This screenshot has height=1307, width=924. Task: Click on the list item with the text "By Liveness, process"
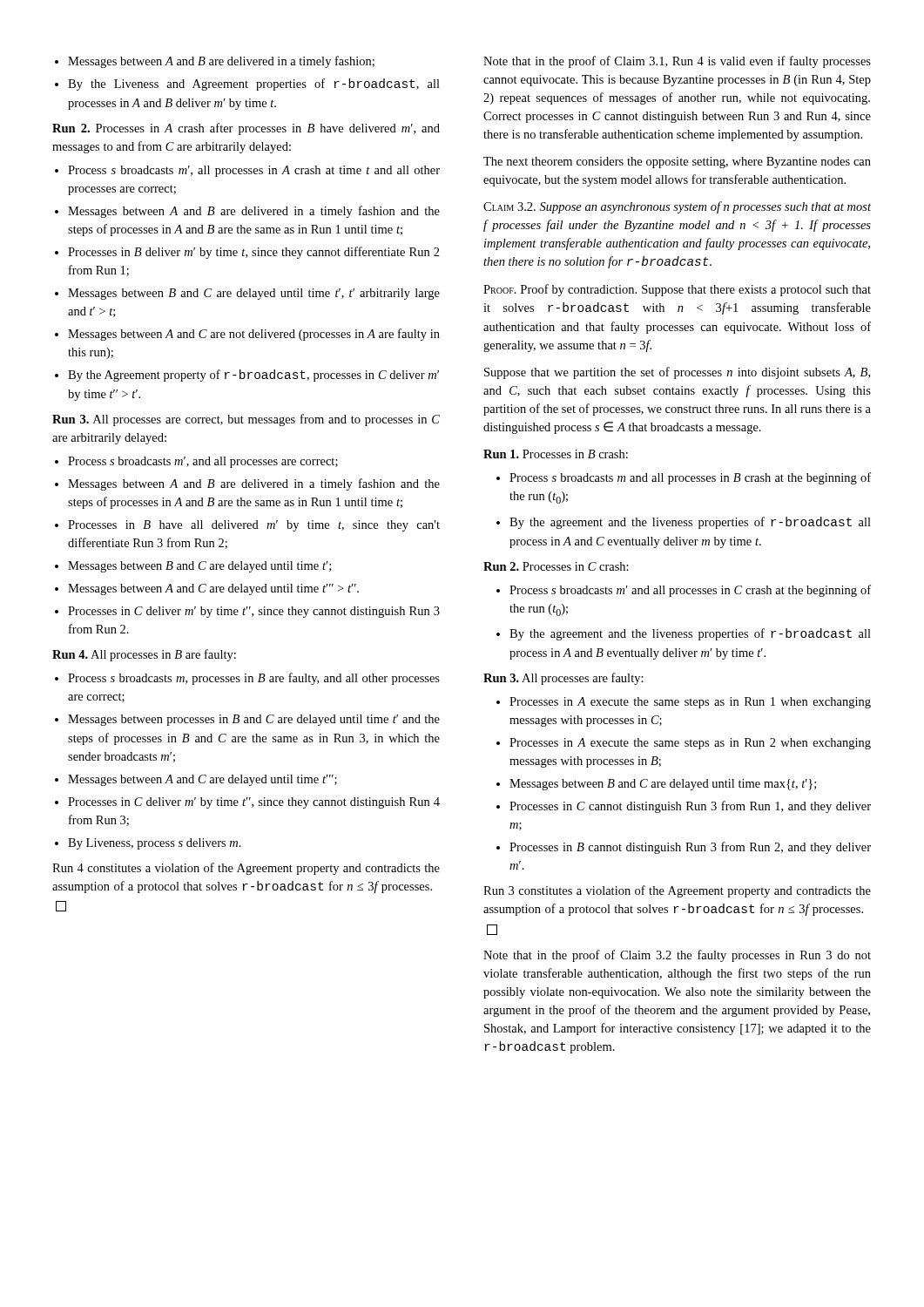click(155, 844)
